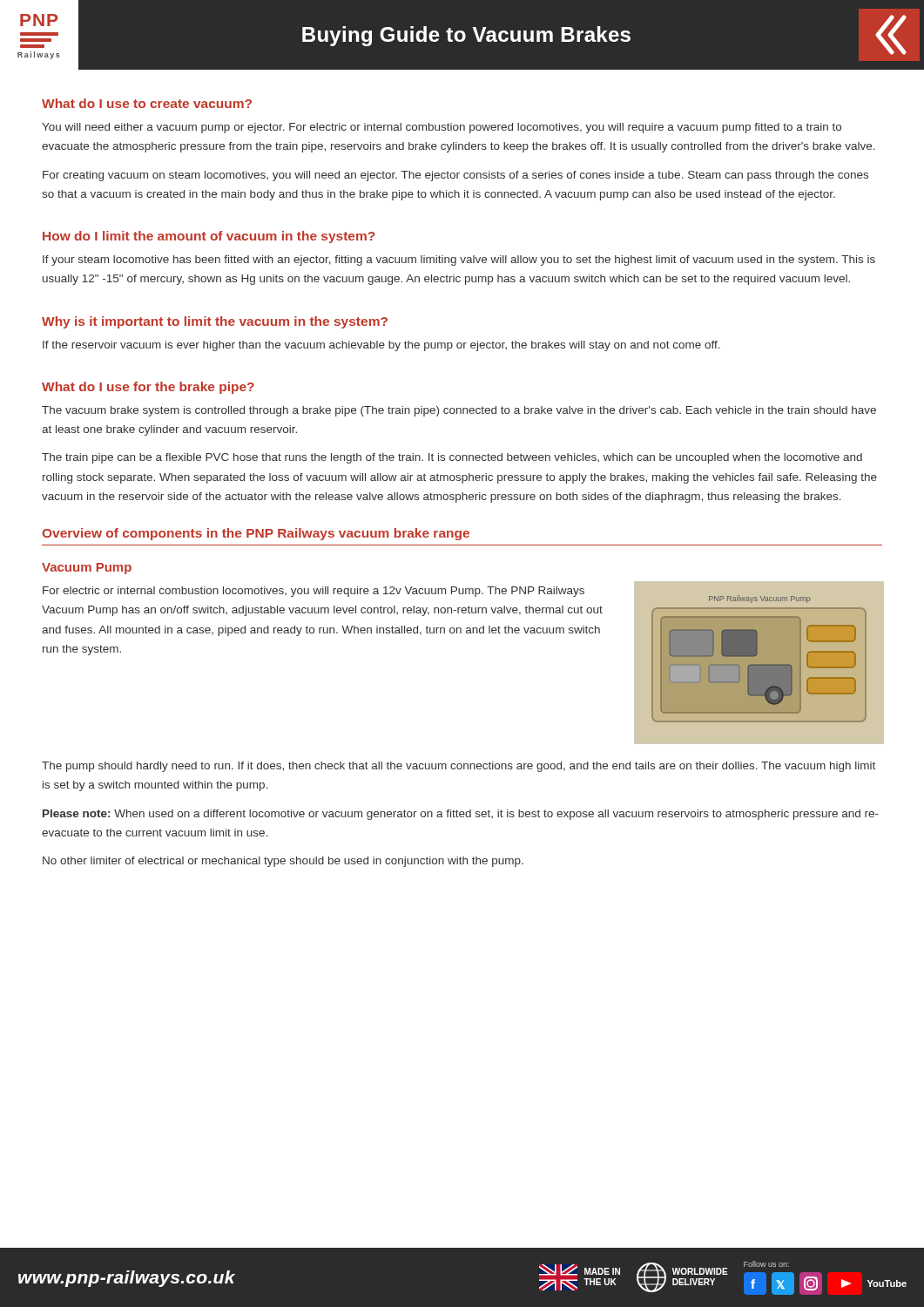The height and width of the screenshot is (1307, 924).
Task: Find the text block containing "The train pipe can be a flexible"
Action: [459, 477]
